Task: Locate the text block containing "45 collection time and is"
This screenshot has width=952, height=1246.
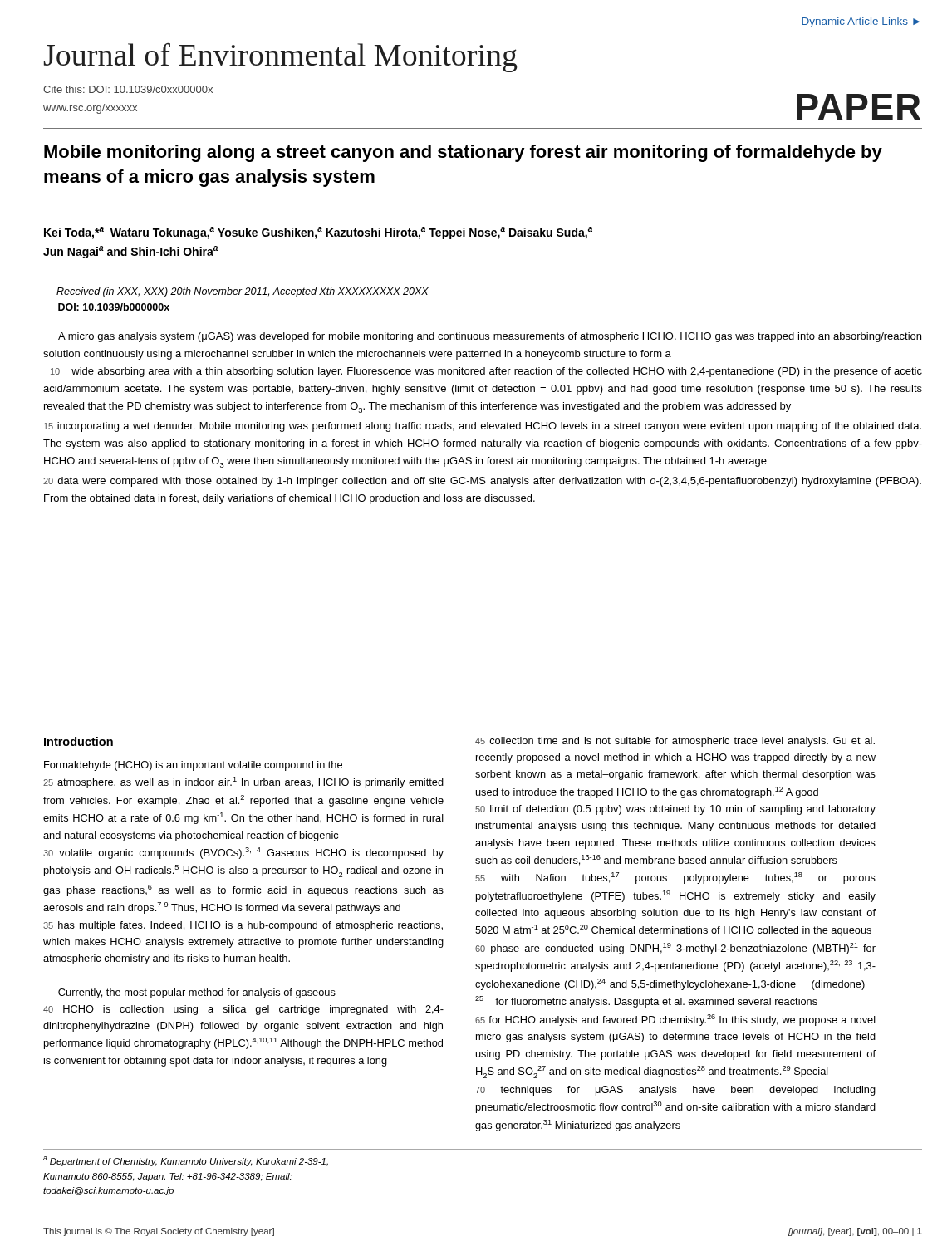Action: pos(675,933)
